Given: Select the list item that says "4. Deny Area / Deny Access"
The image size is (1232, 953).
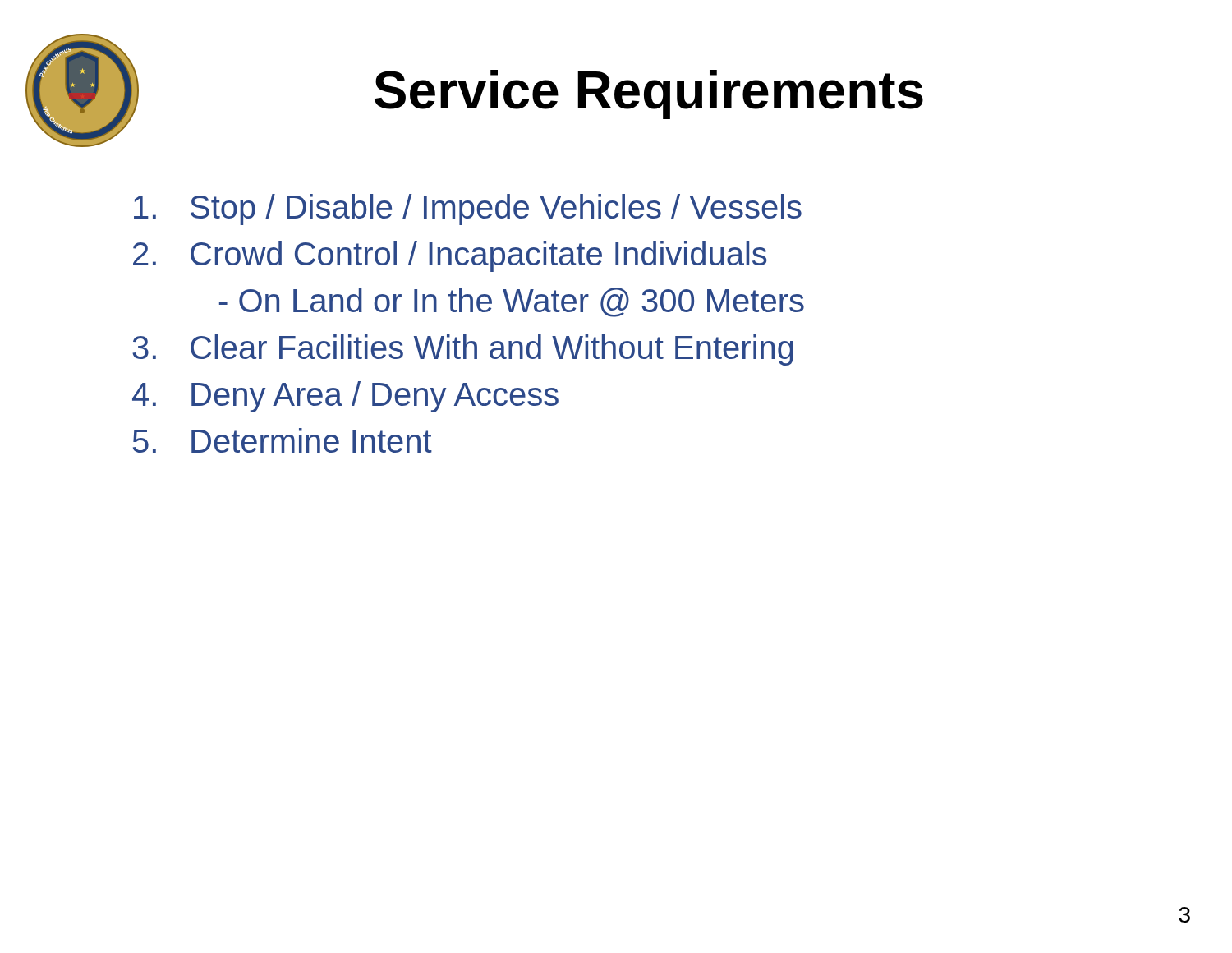Looking at the screenshot, I should [387, 400].
